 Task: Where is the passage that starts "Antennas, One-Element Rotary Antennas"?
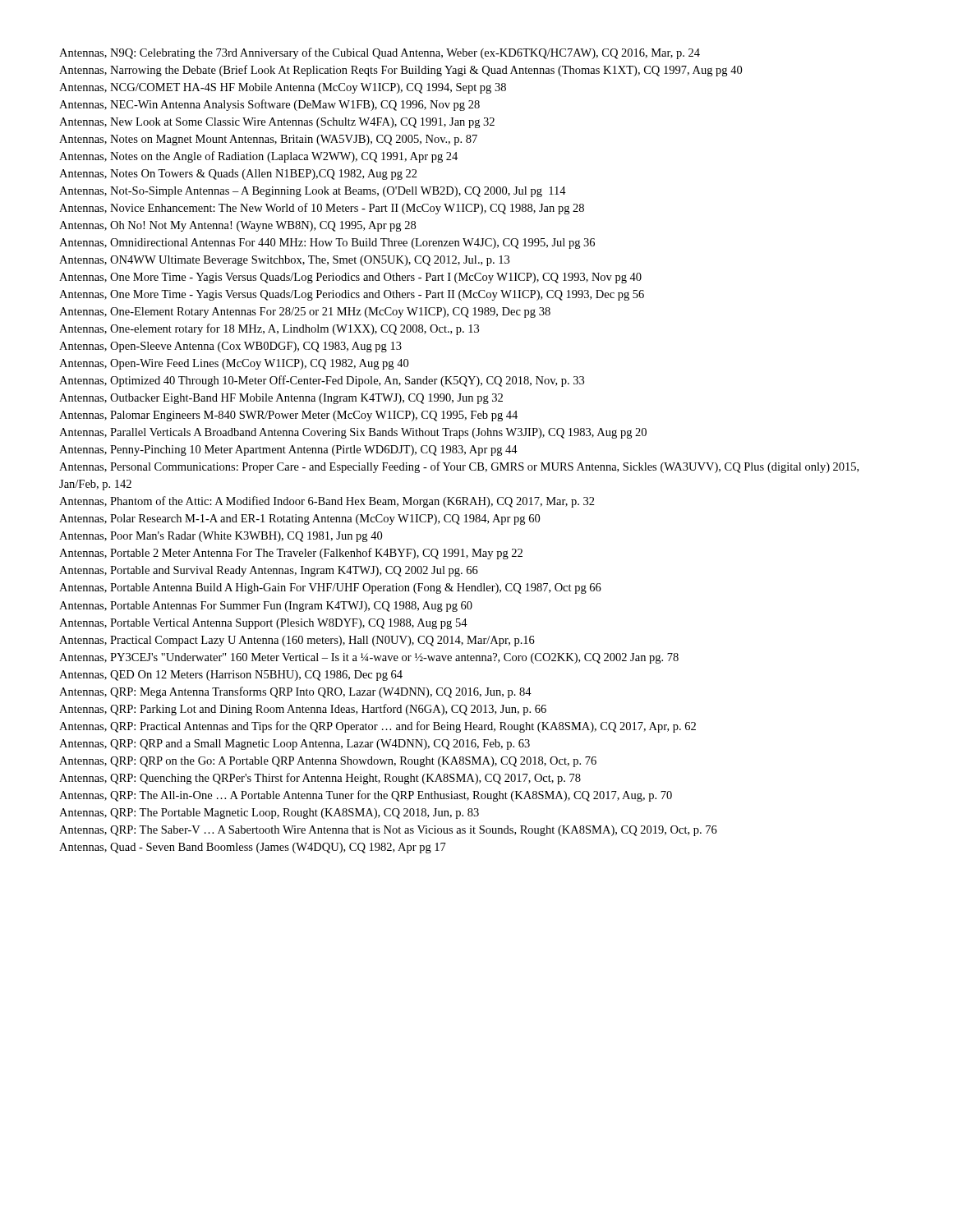[305, 312]
